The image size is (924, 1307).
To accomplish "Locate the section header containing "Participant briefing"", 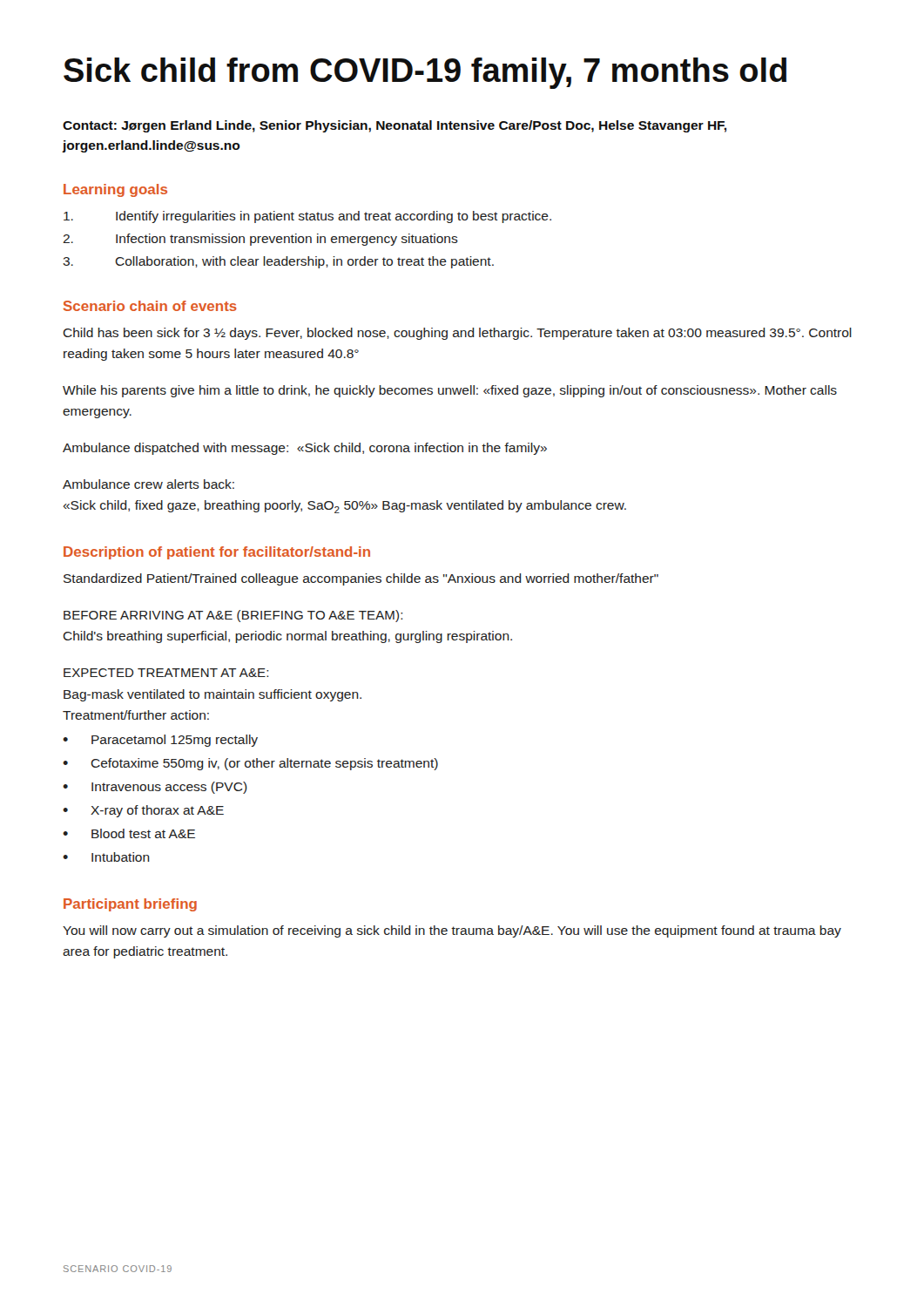I will coord(130,905).
